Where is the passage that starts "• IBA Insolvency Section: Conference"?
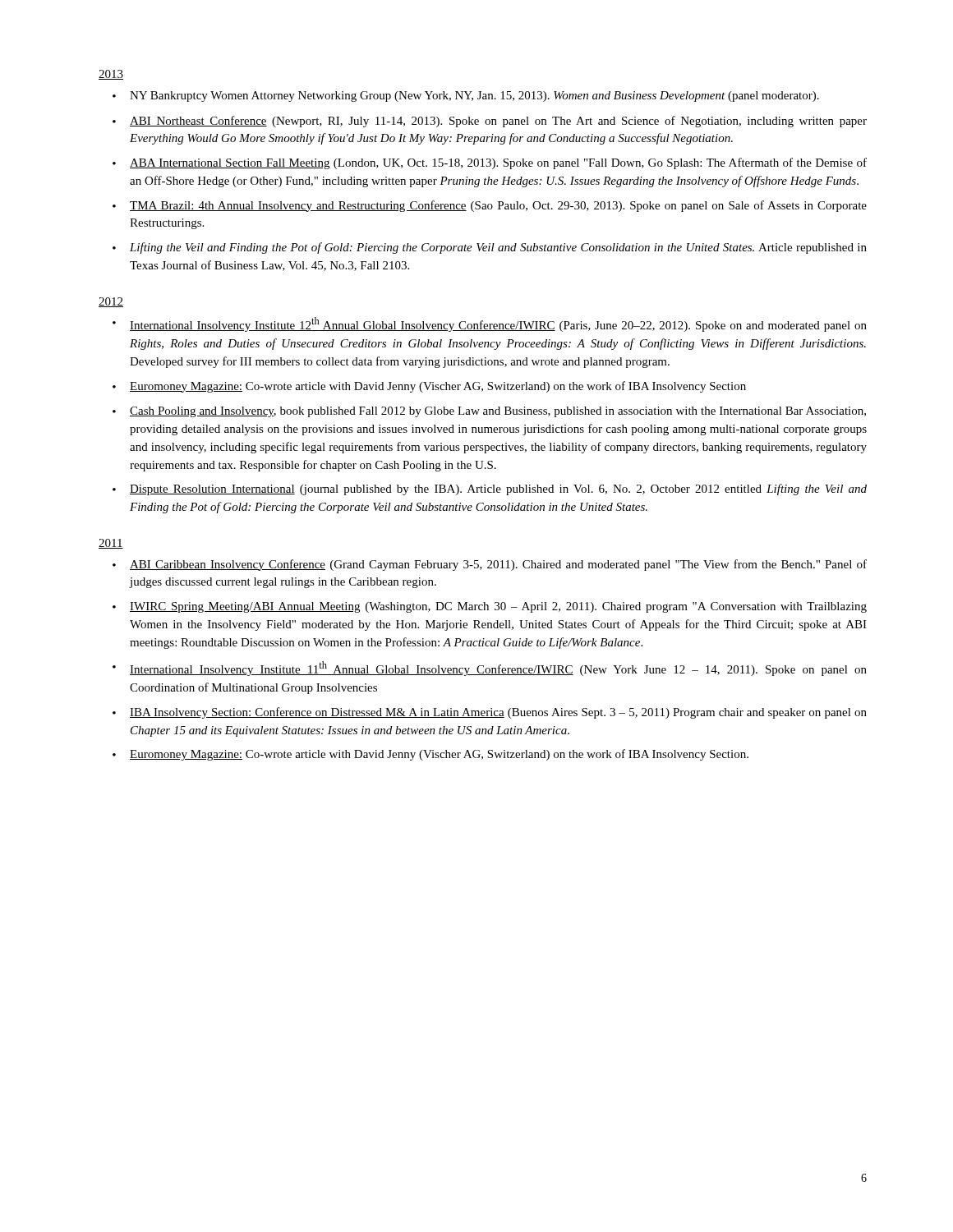Viewport: 953px width, 1232px height. point(483,722)
